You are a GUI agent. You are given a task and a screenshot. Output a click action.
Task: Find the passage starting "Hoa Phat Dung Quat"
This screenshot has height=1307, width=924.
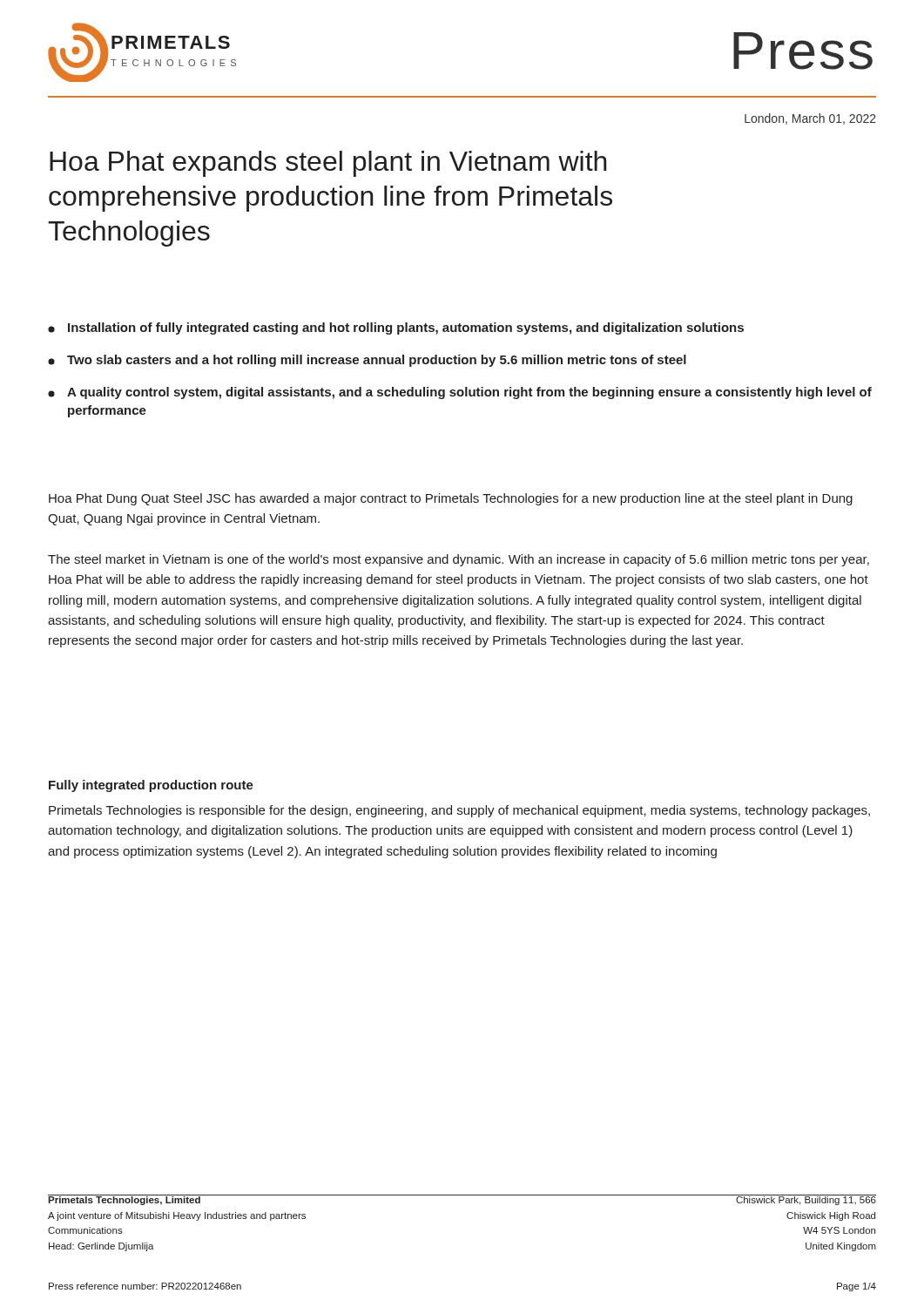[x=450, y=508]
